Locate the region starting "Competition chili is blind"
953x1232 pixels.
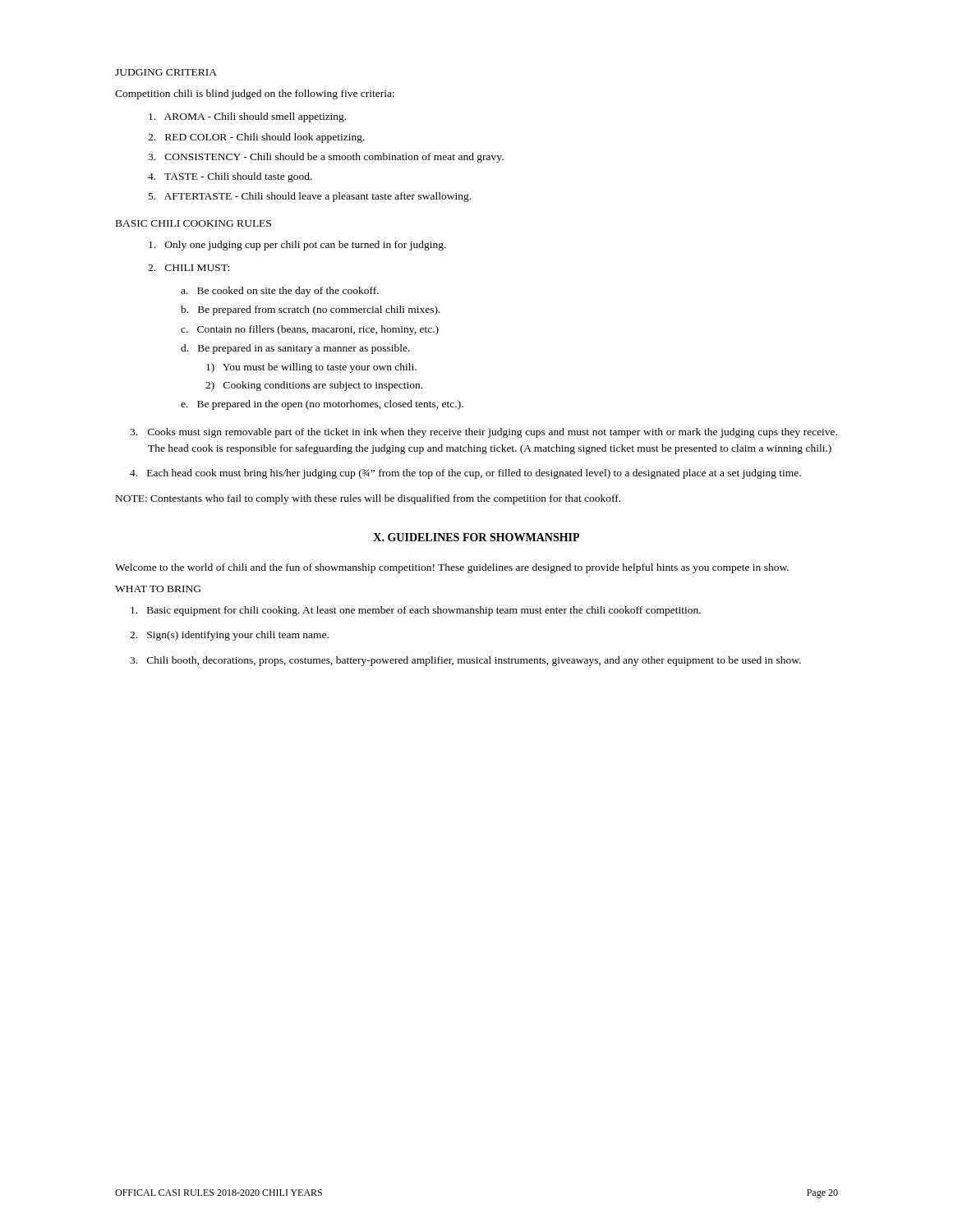tap(255, 93)
